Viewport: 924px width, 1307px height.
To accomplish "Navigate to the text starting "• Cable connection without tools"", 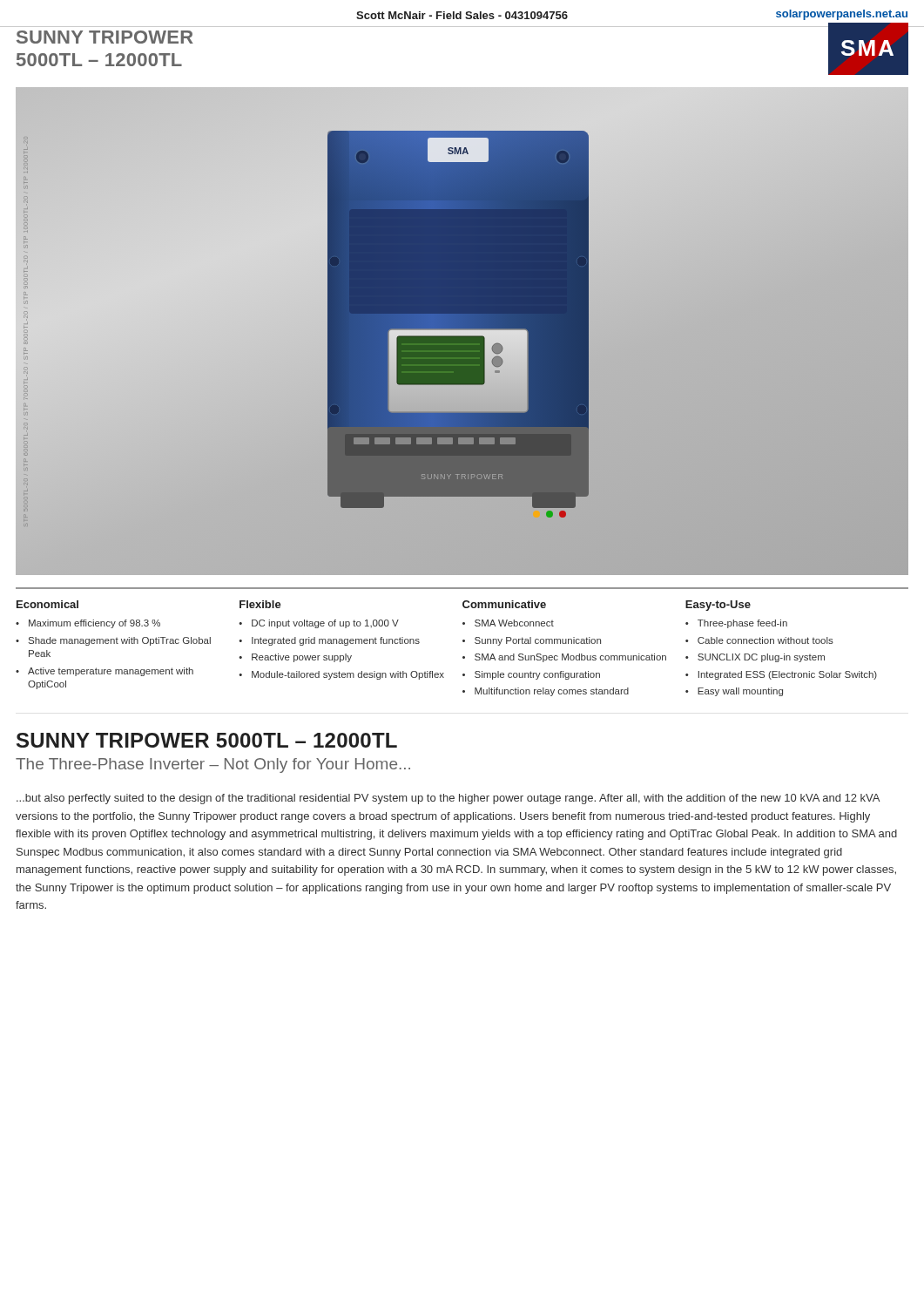I will [759, 641].
